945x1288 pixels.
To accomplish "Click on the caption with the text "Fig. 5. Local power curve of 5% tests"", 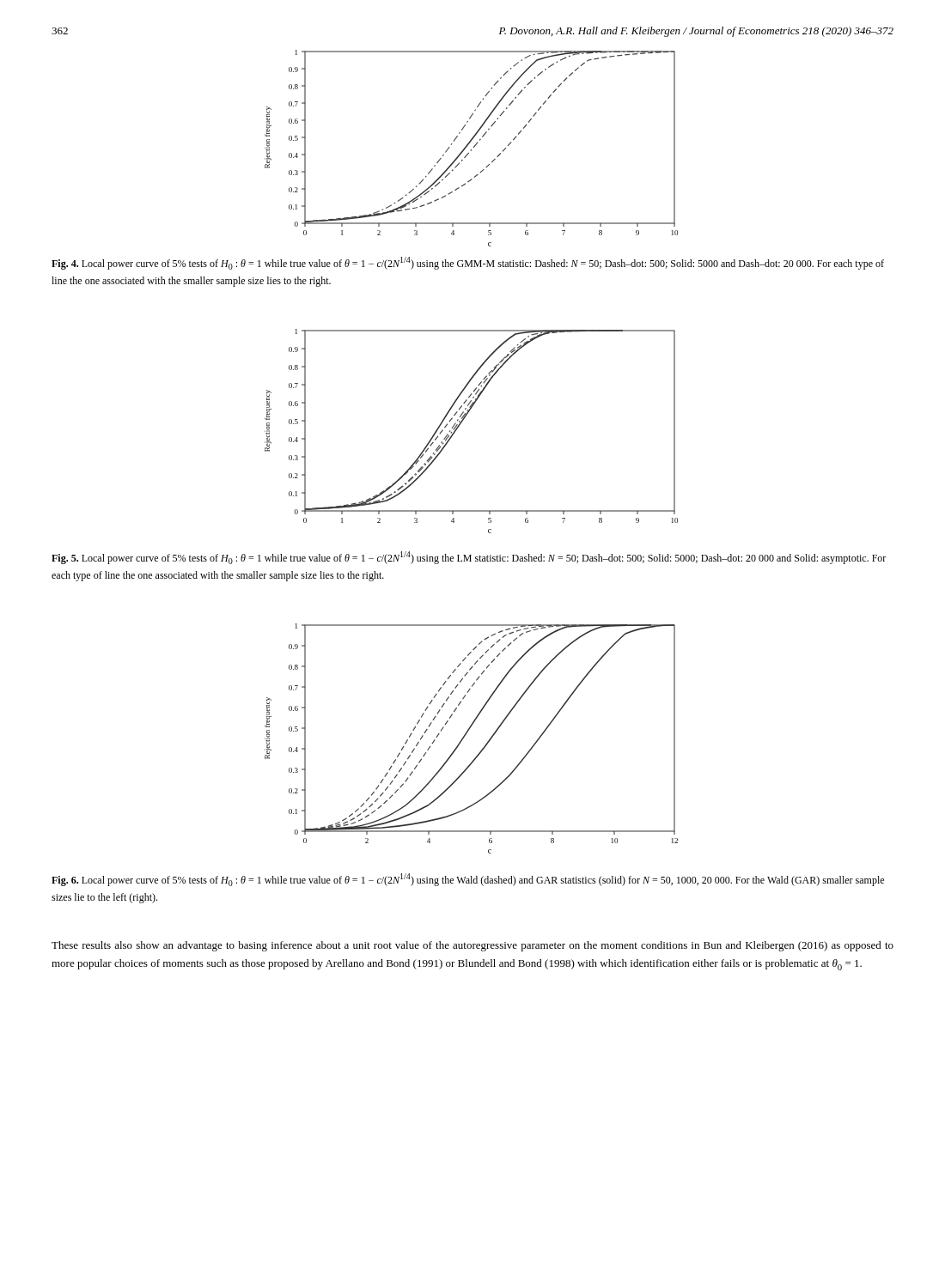I will point(469,566).
